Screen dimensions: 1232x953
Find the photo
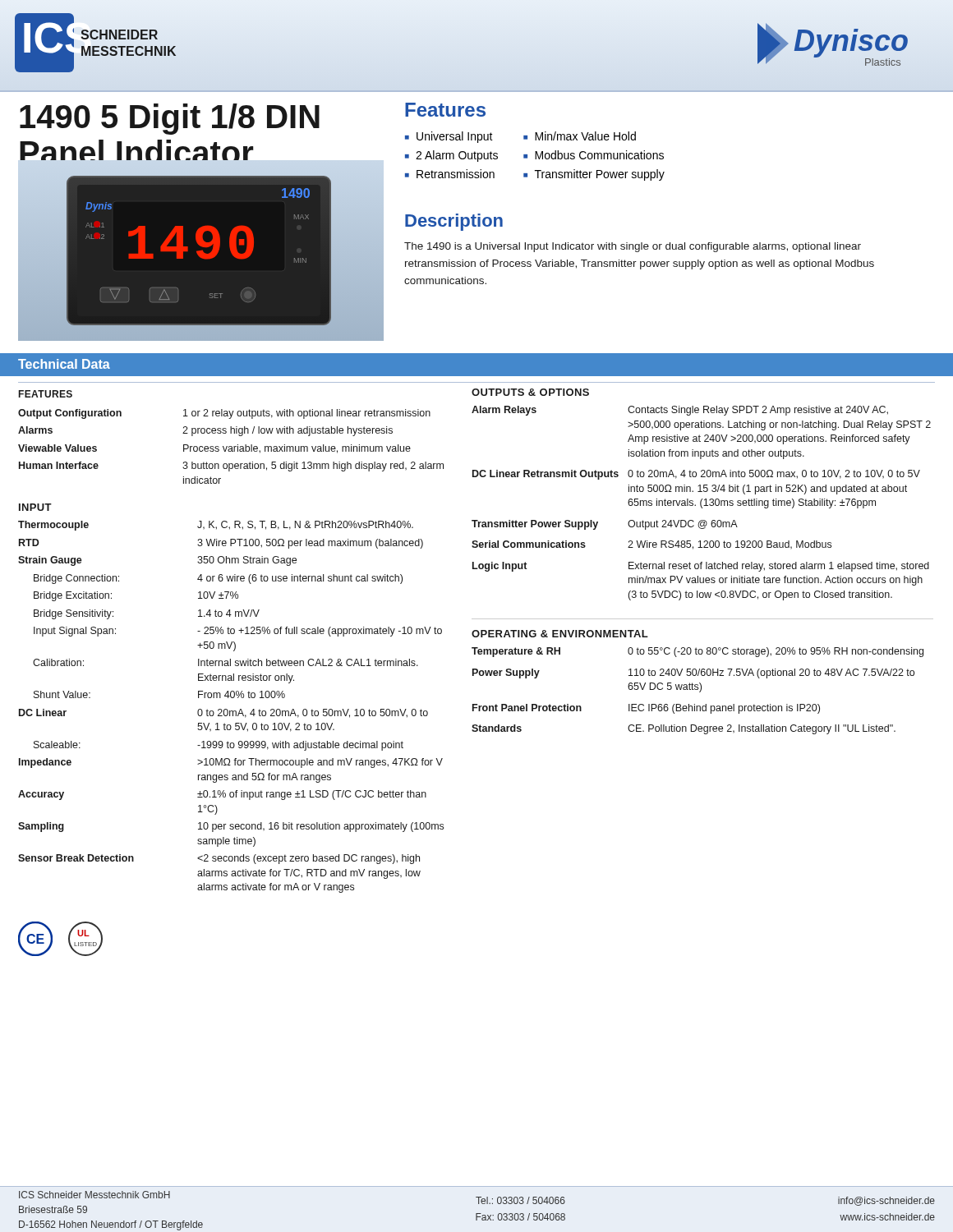pos(201,251)
